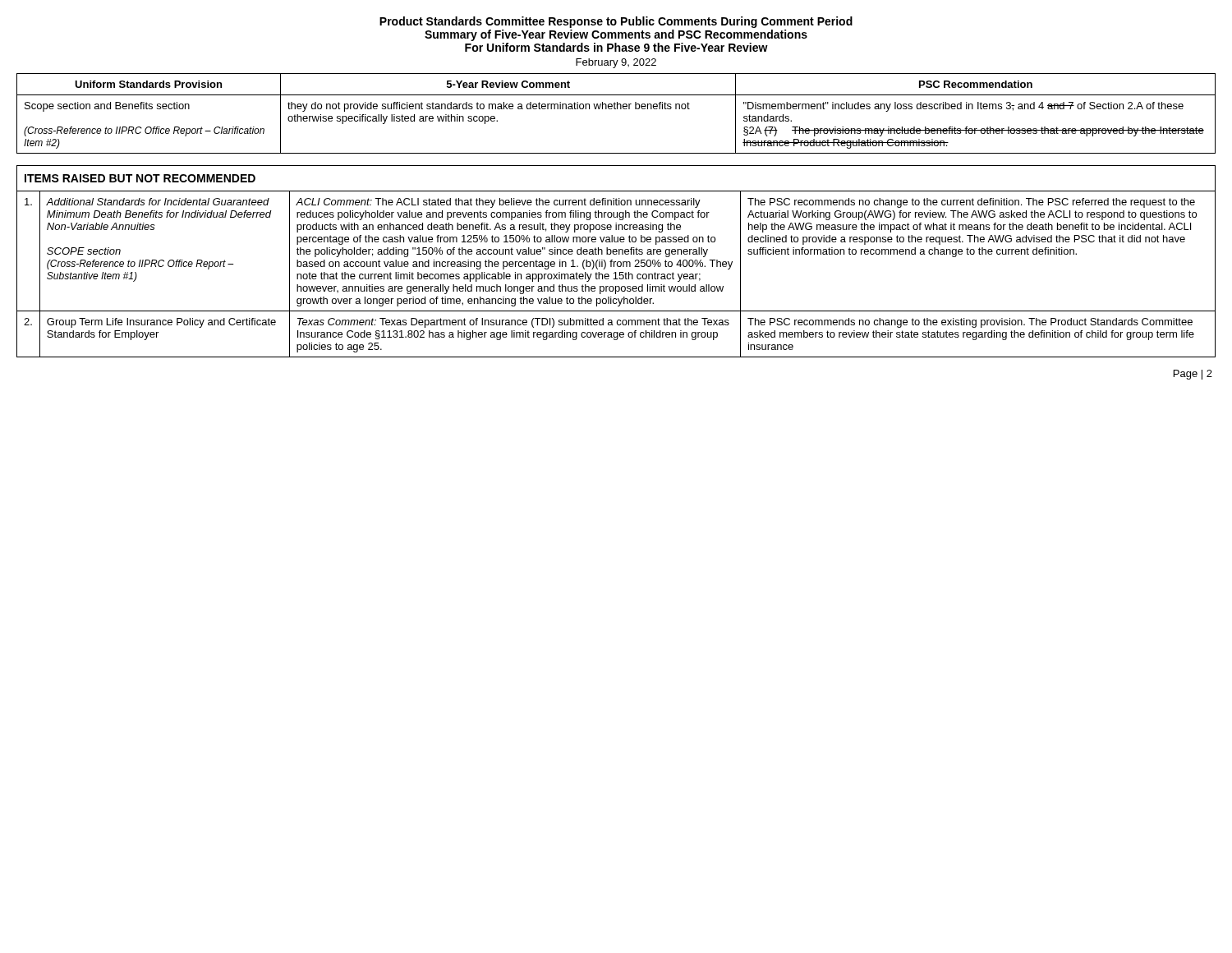Screen dimensions: 953x1232
Task: Click on the text with the text "February 9, 2022"
Action: tap(616, 62)
